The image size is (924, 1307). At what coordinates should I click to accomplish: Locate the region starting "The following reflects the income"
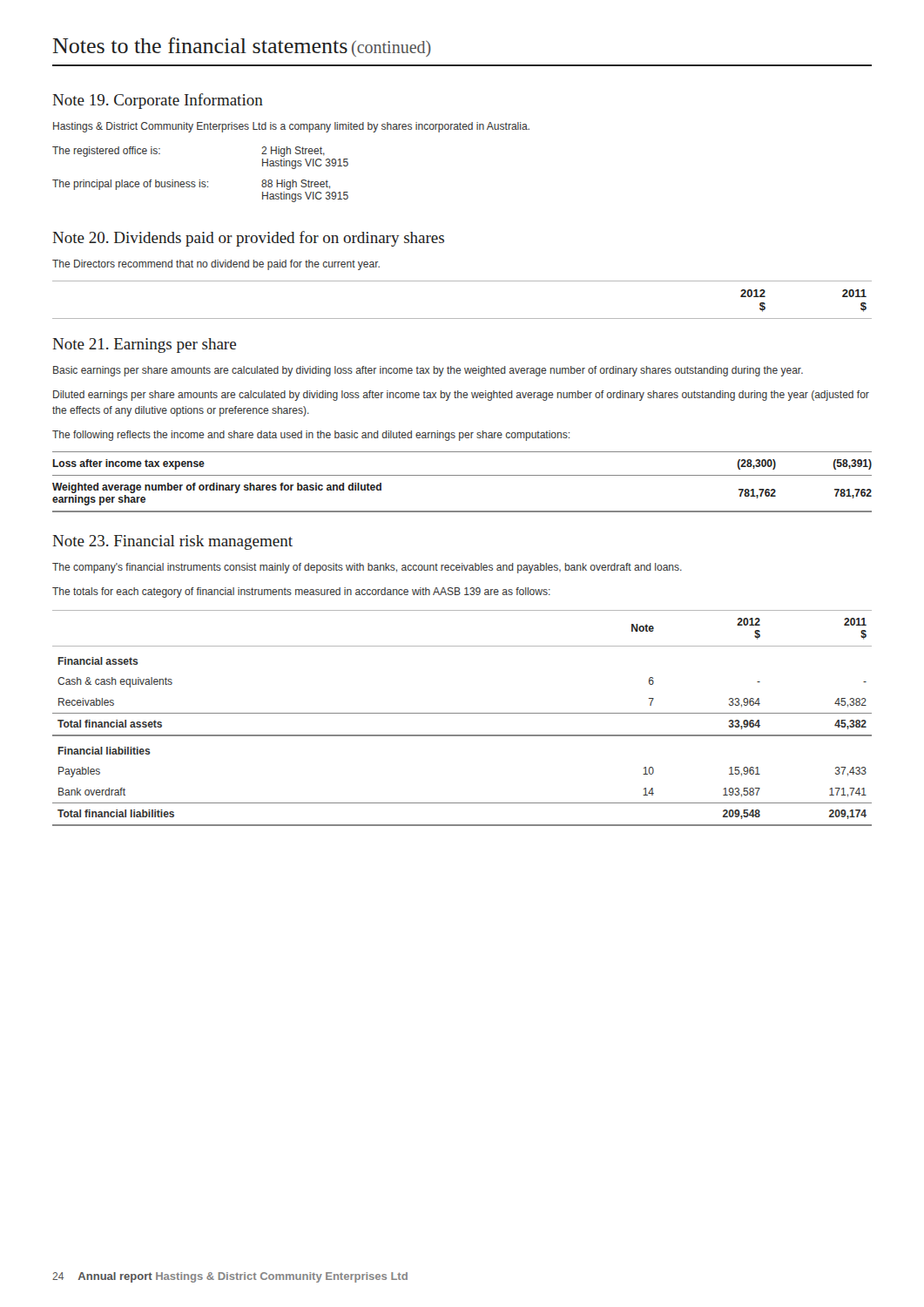pos(311,435)
